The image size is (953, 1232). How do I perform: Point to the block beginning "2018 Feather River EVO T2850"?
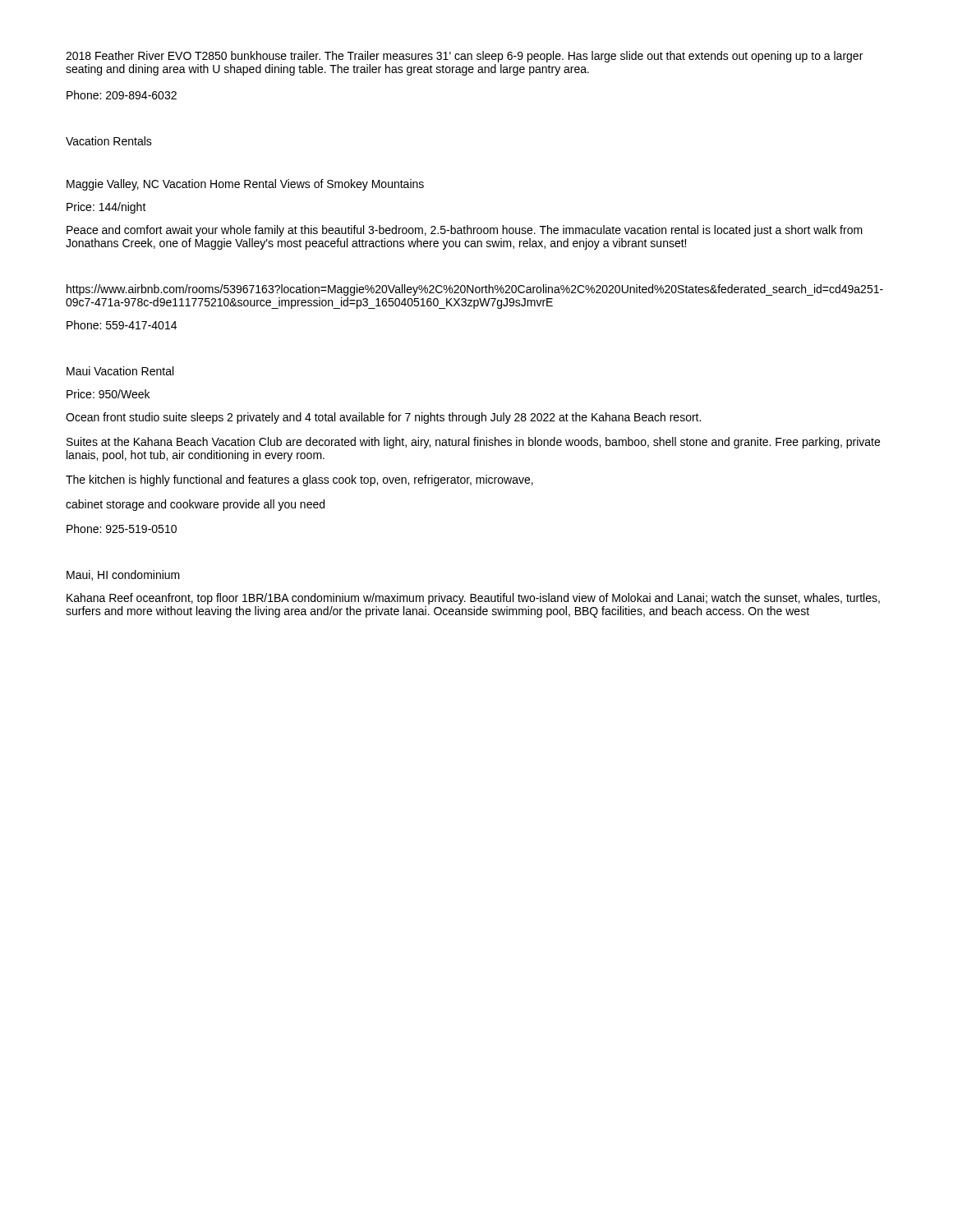[x=464, y=62]
